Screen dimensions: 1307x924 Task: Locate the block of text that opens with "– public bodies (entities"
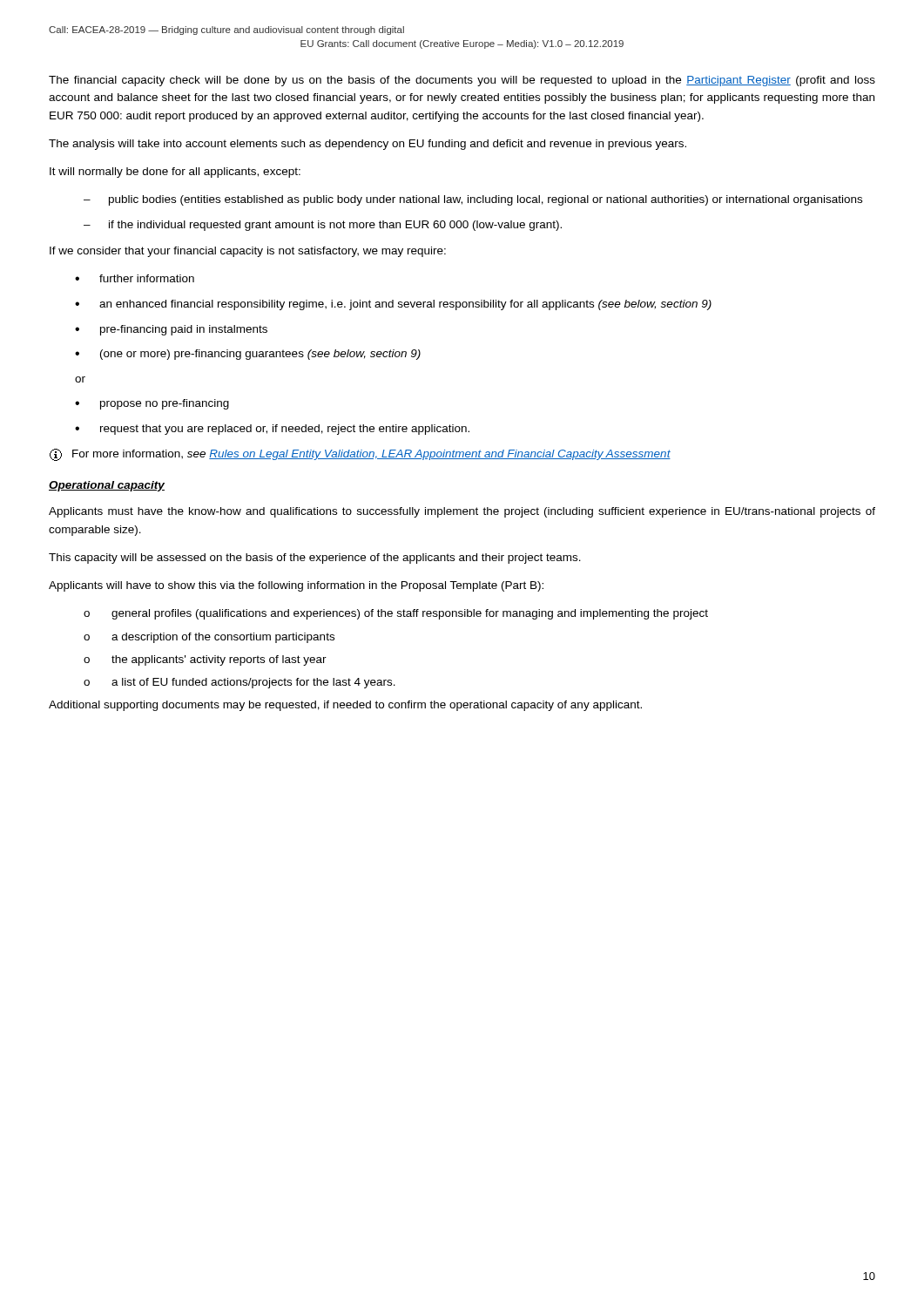(x=462, y=200)
